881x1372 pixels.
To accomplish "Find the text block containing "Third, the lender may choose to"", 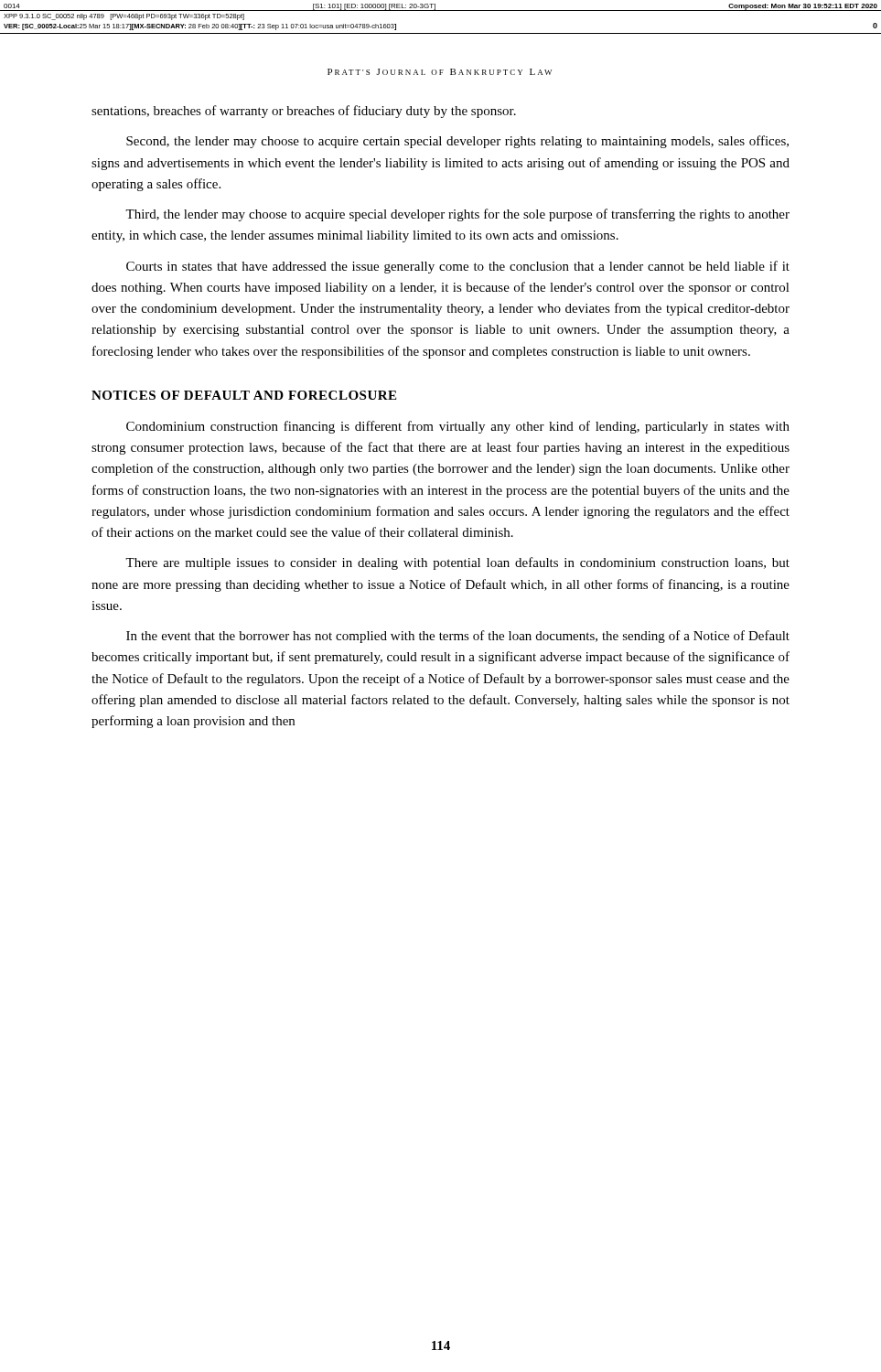I will tap(440, 225).
